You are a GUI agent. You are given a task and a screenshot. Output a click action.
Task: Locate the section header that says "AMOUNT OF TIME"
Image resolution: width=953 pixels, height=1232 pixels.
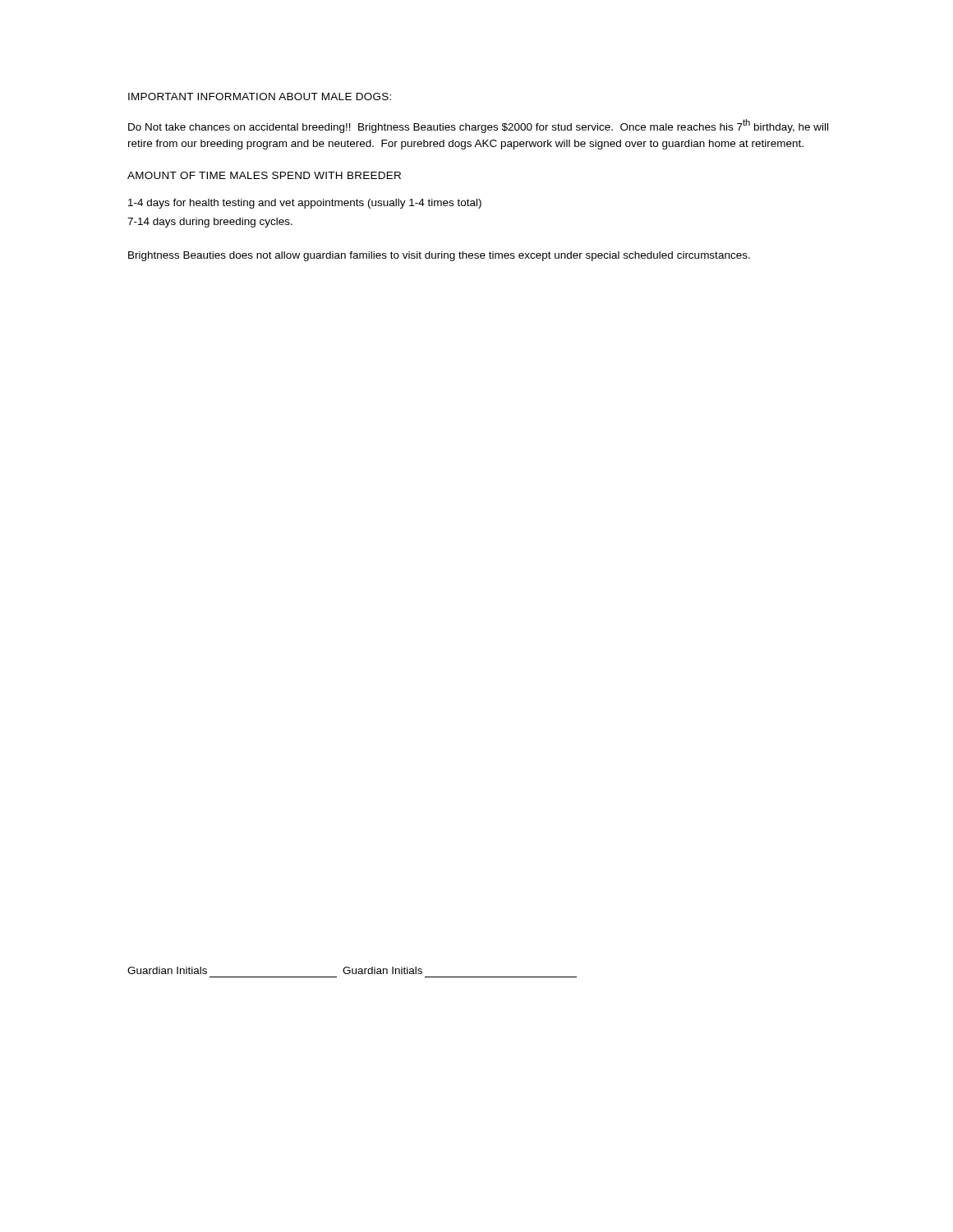click(x=265, y=176)
